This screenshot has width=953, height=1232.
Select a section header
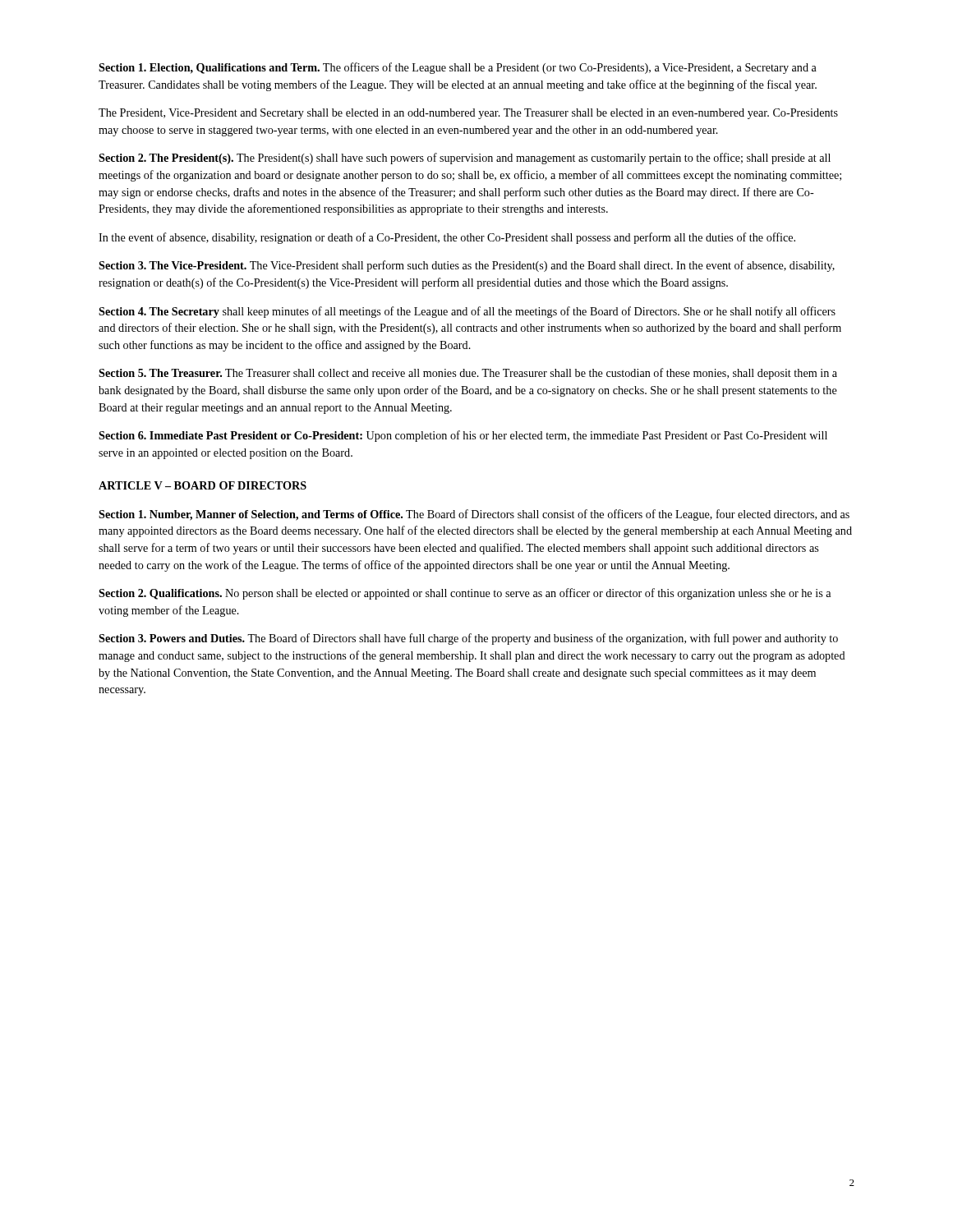pos(203,486)
